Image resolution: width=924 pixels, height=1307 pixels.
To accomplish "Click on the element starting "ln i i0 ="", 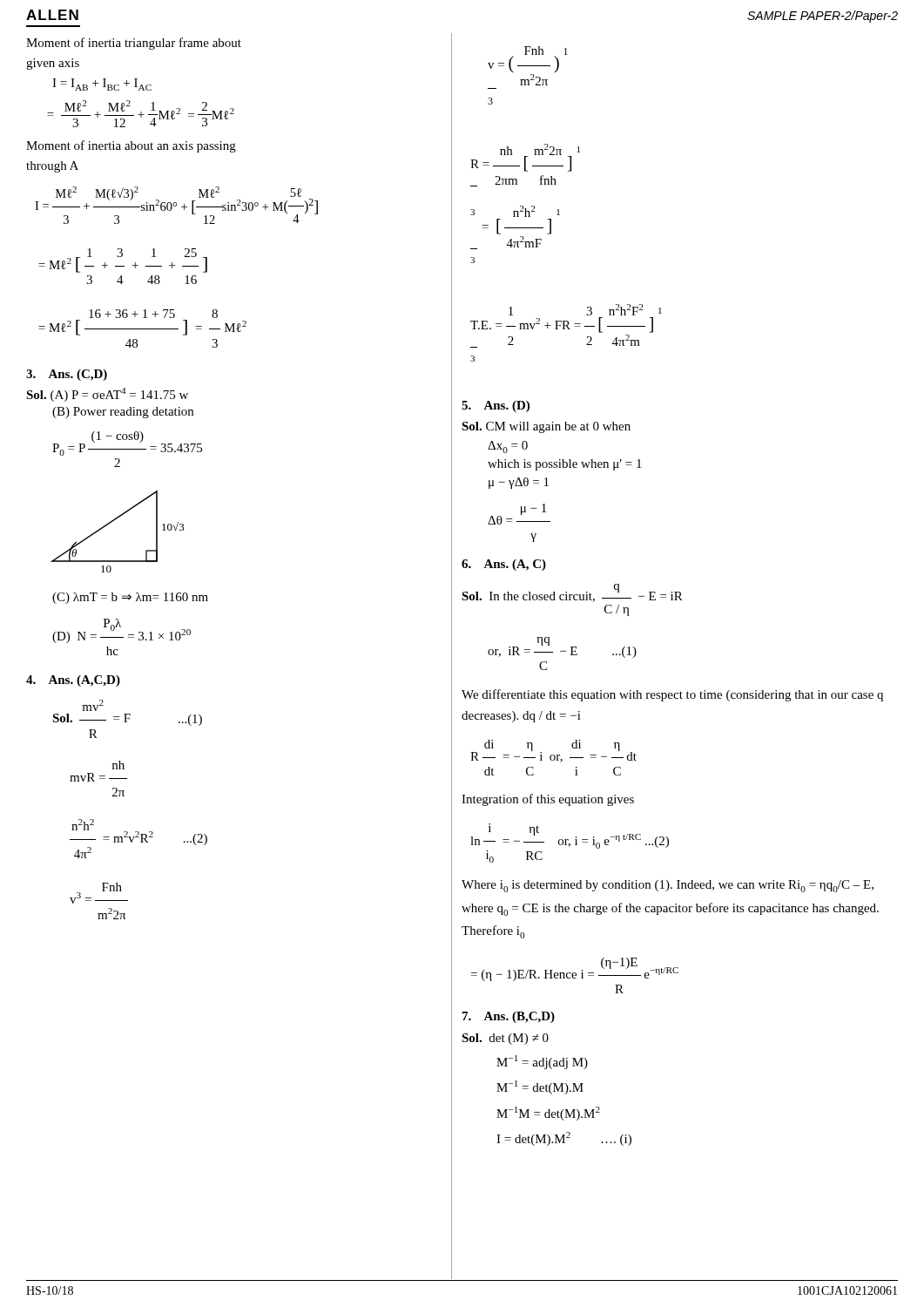I will [x=570, y=842].
